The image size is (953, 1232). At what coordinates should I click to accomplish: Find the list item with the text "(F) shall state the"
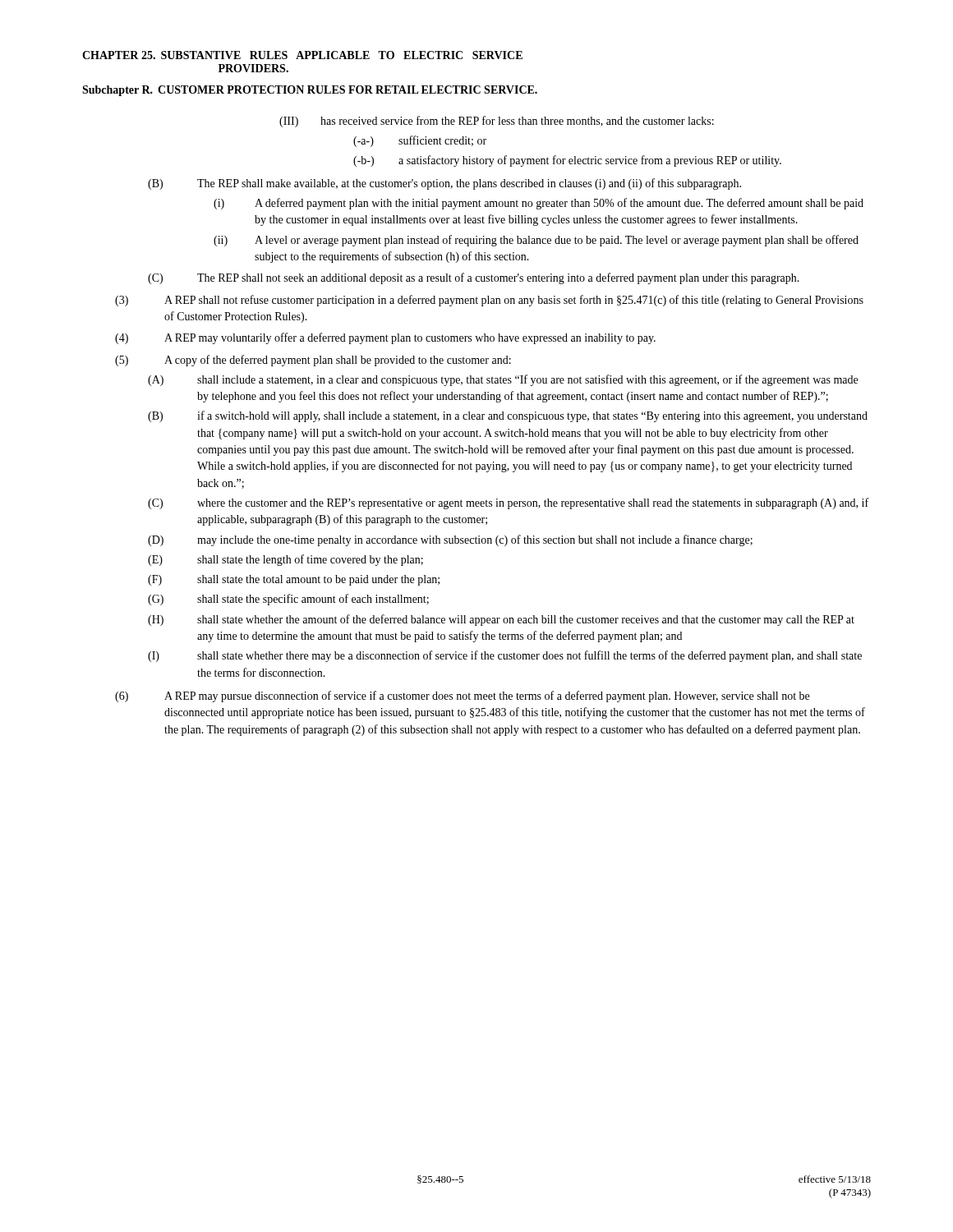click(x=294, y=580)
